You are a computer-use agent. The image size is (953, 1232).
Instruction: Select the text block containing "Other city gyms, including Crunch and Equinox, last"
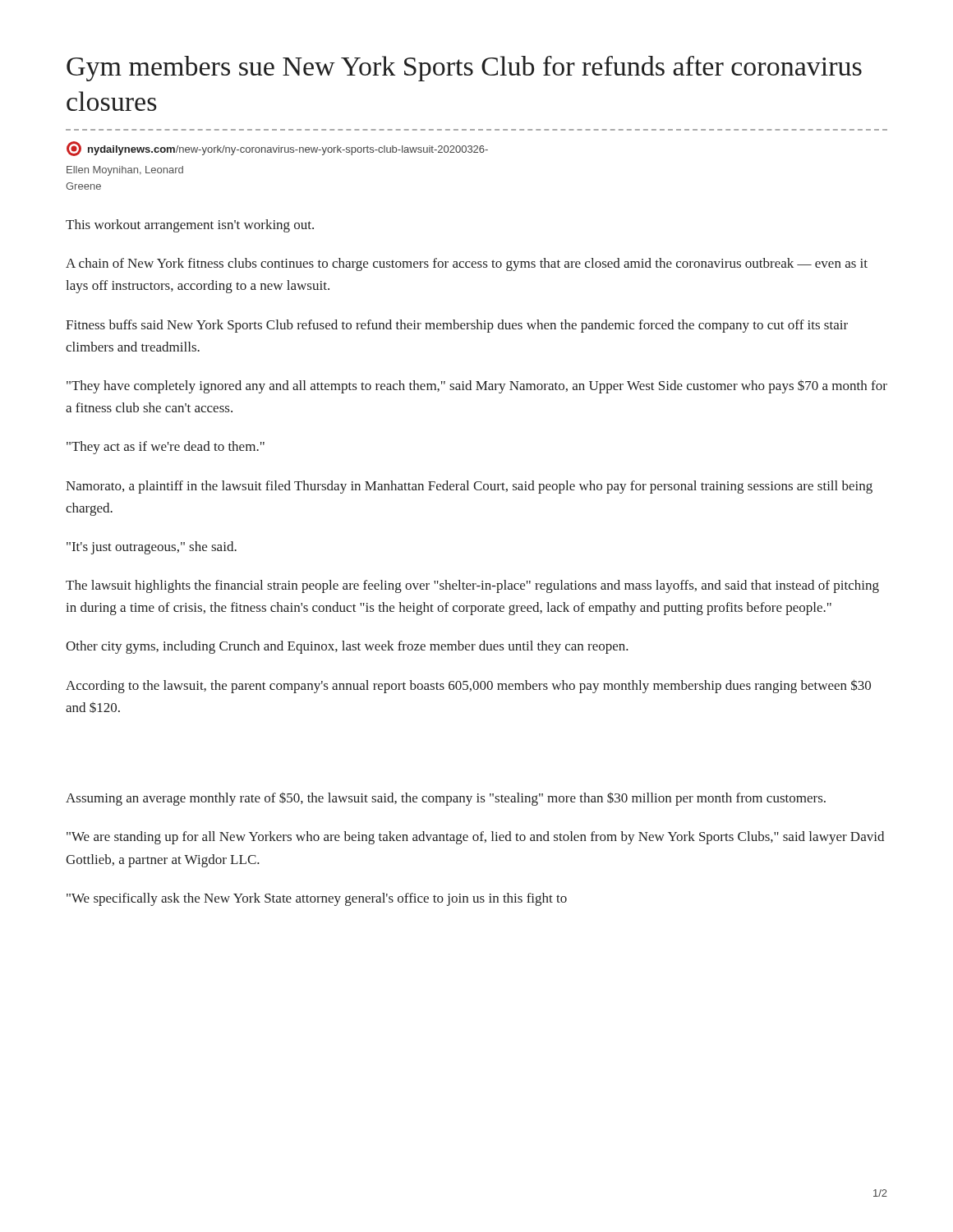pyautogui.click(x=347, y=646)
